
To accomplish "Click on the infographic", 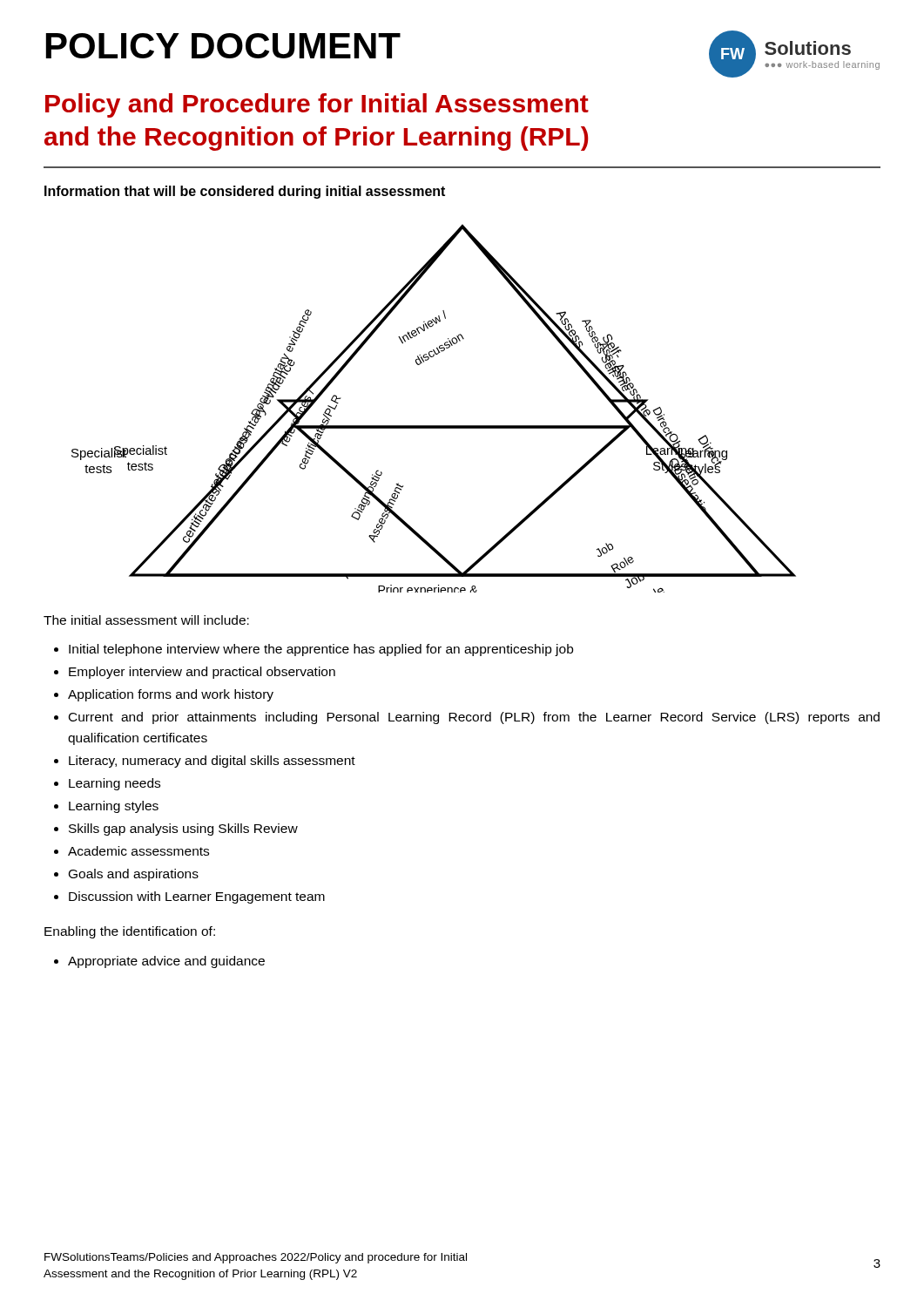I will pos(462,401).
